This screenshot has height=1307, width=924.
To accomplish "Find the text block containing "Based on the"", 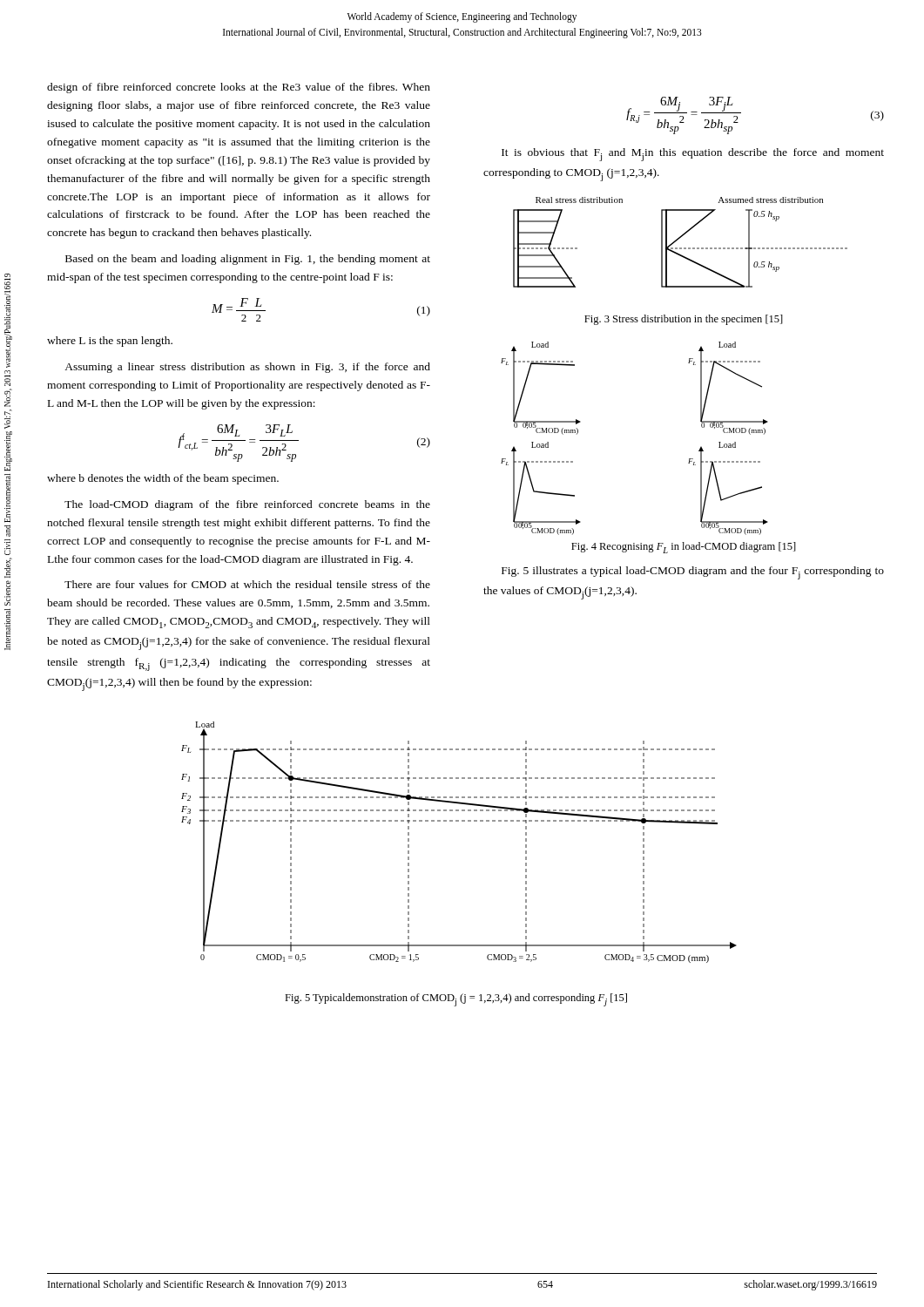I will point(239,268).
